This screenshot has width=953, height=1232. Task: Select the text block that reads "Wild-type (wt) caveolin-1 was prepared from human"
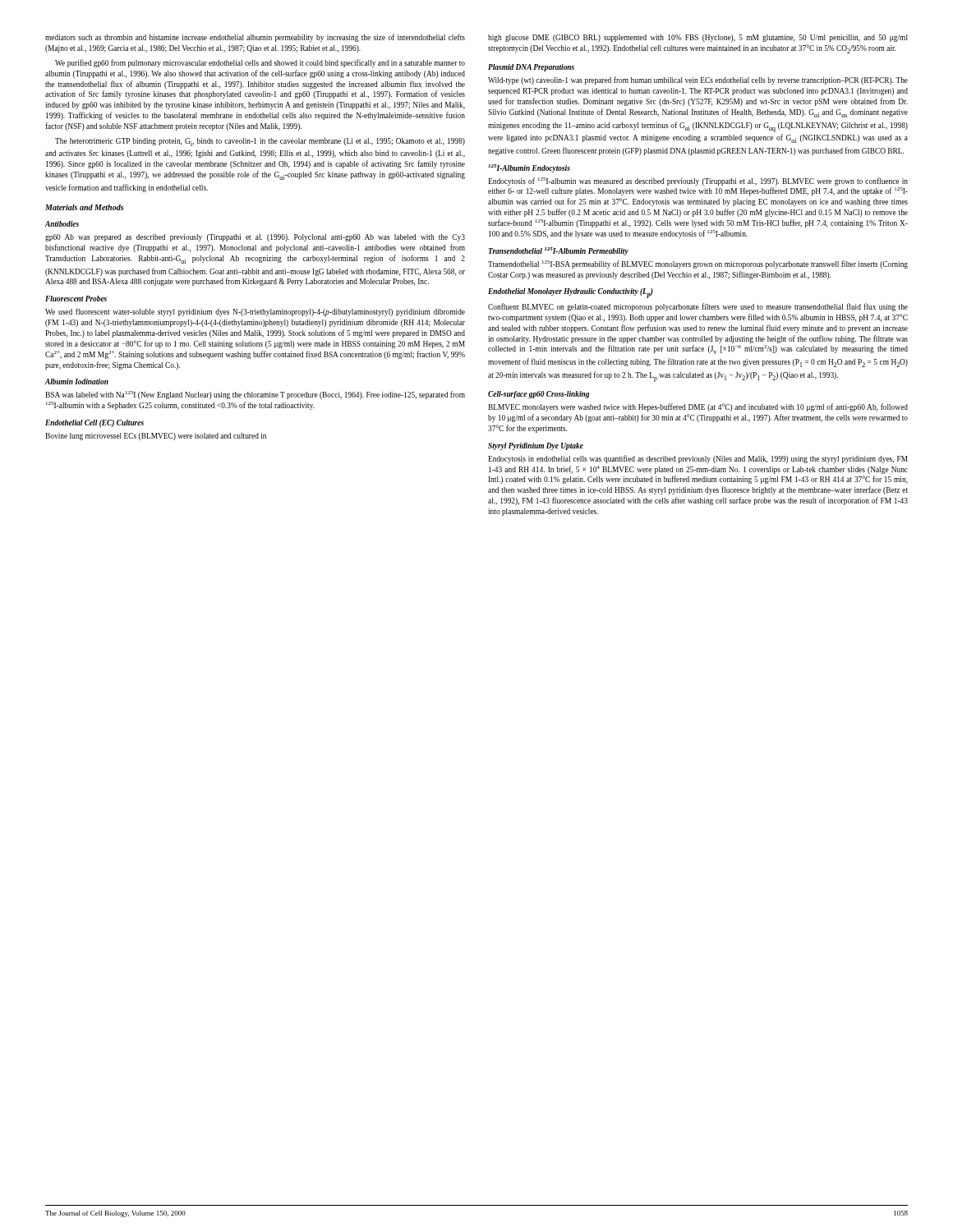pos(698,116)
